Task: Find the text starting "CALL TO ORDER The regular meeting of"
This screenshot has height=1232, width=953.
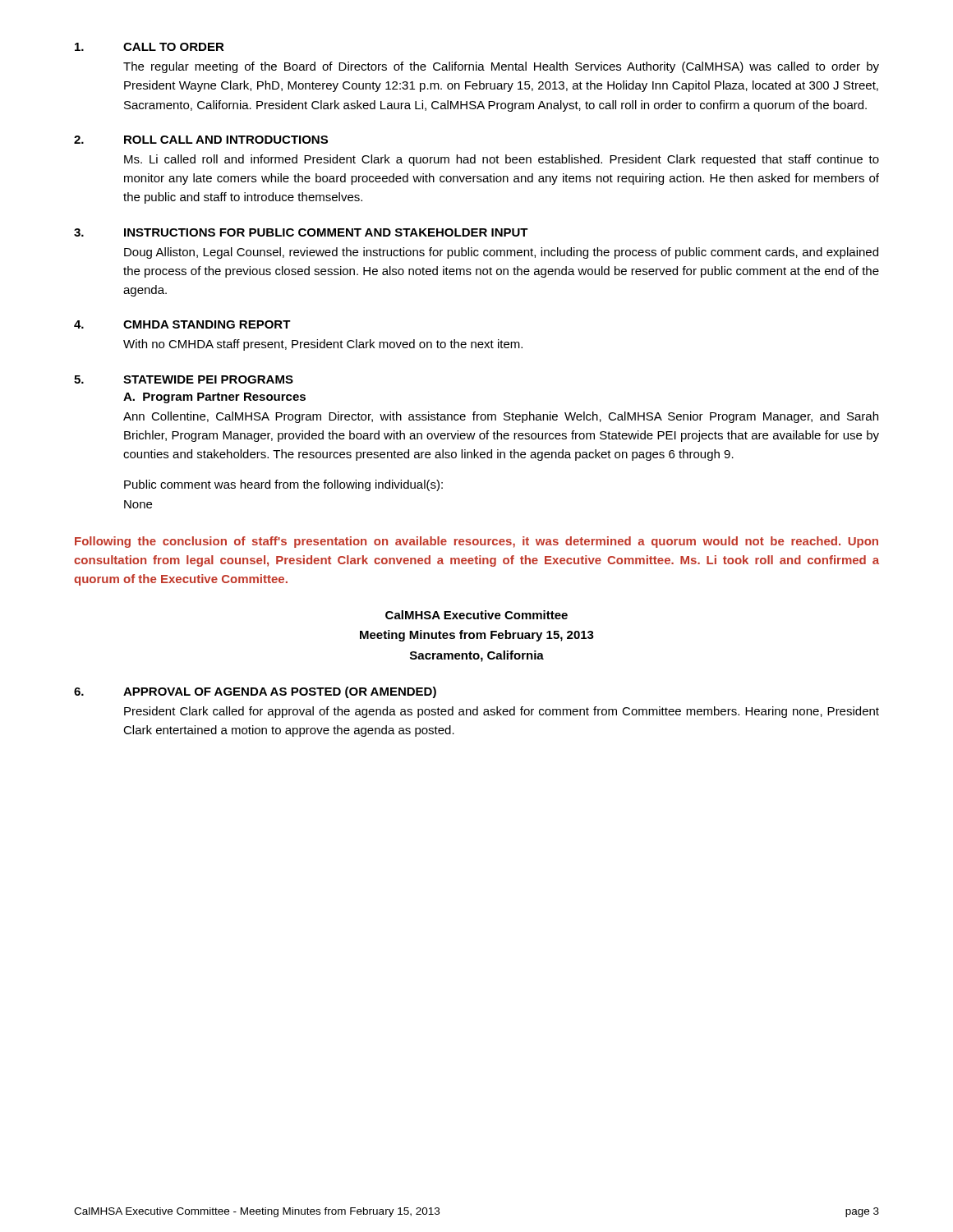Action: tap(476, 77)
